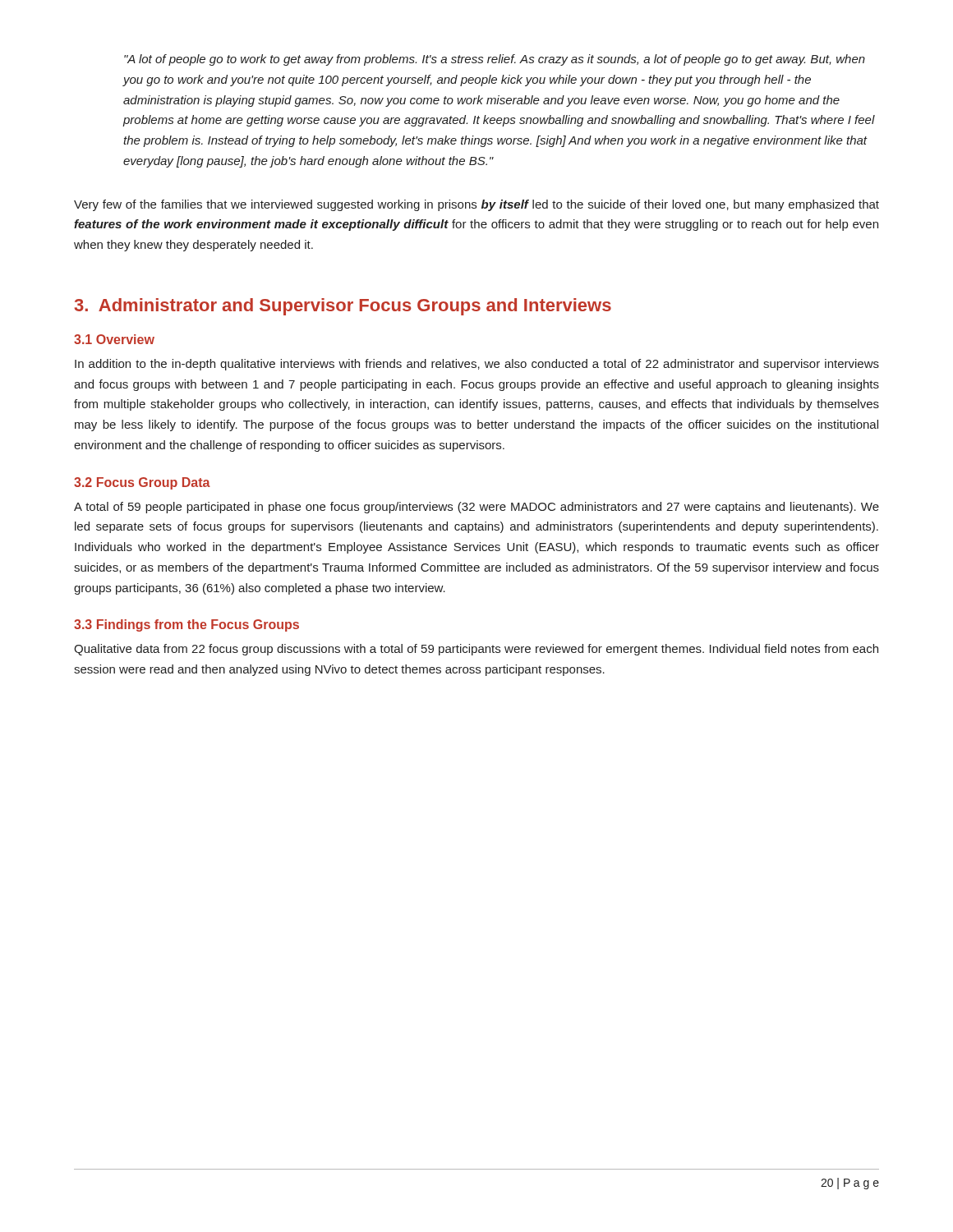The image size is (953, 1232).
Task: Where is the section header that starts "3.3 Findings from"?
Action: 187,625
